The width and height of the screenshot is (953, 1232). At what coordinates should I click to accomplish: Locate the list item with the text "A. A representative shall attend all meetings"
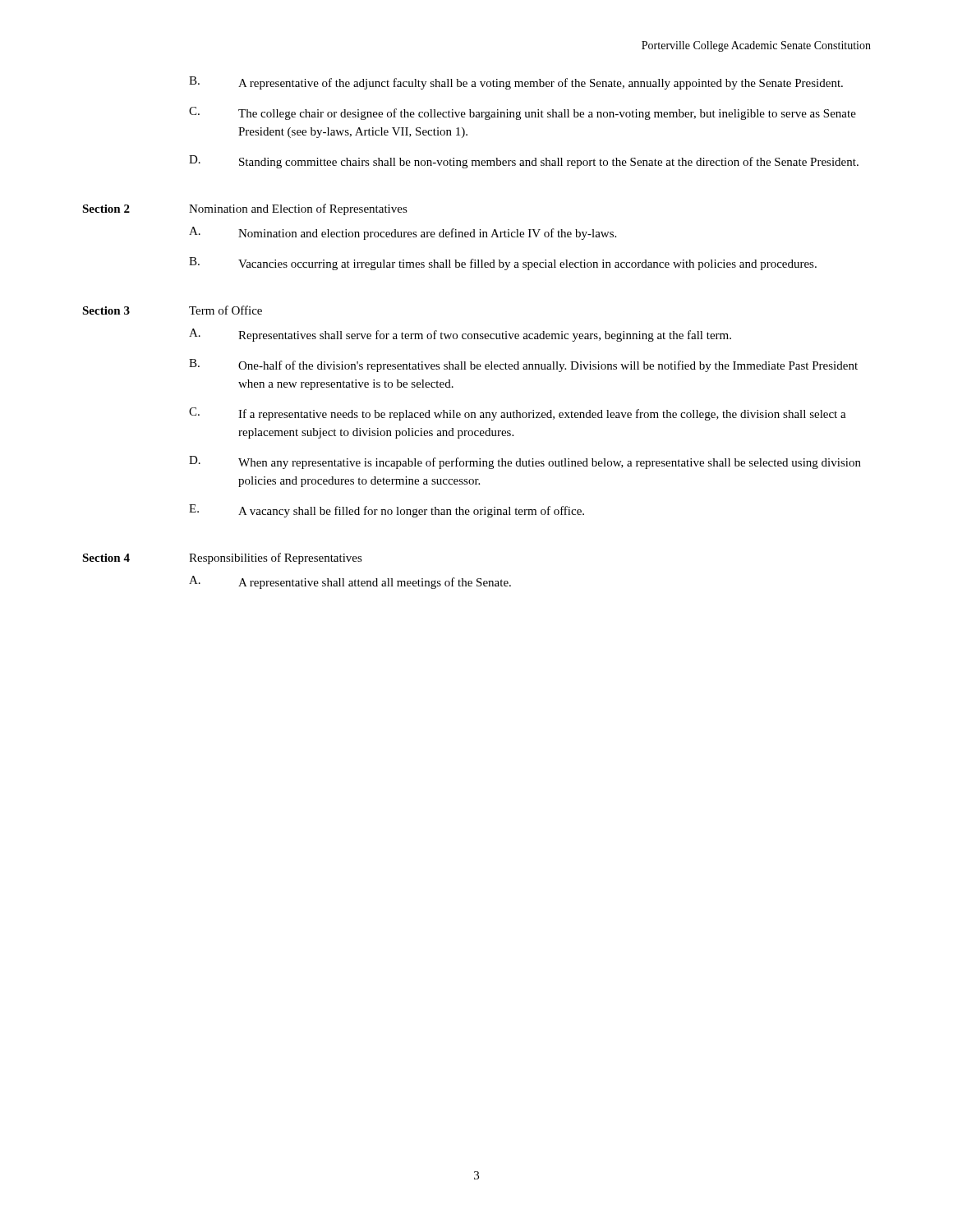[350, 582]
